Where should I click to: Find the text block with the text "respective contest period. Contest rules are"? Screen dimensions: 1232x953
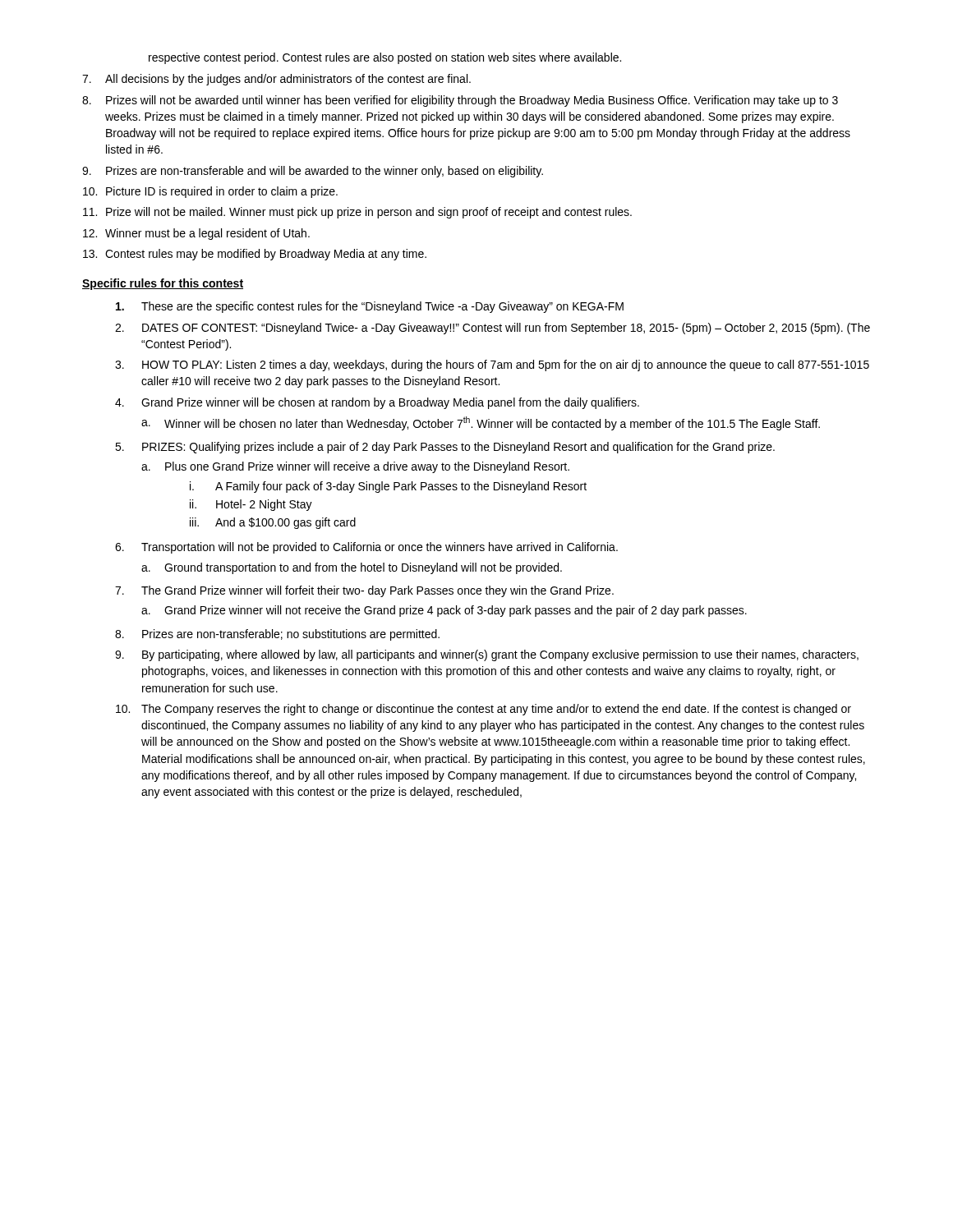(385, 57)
